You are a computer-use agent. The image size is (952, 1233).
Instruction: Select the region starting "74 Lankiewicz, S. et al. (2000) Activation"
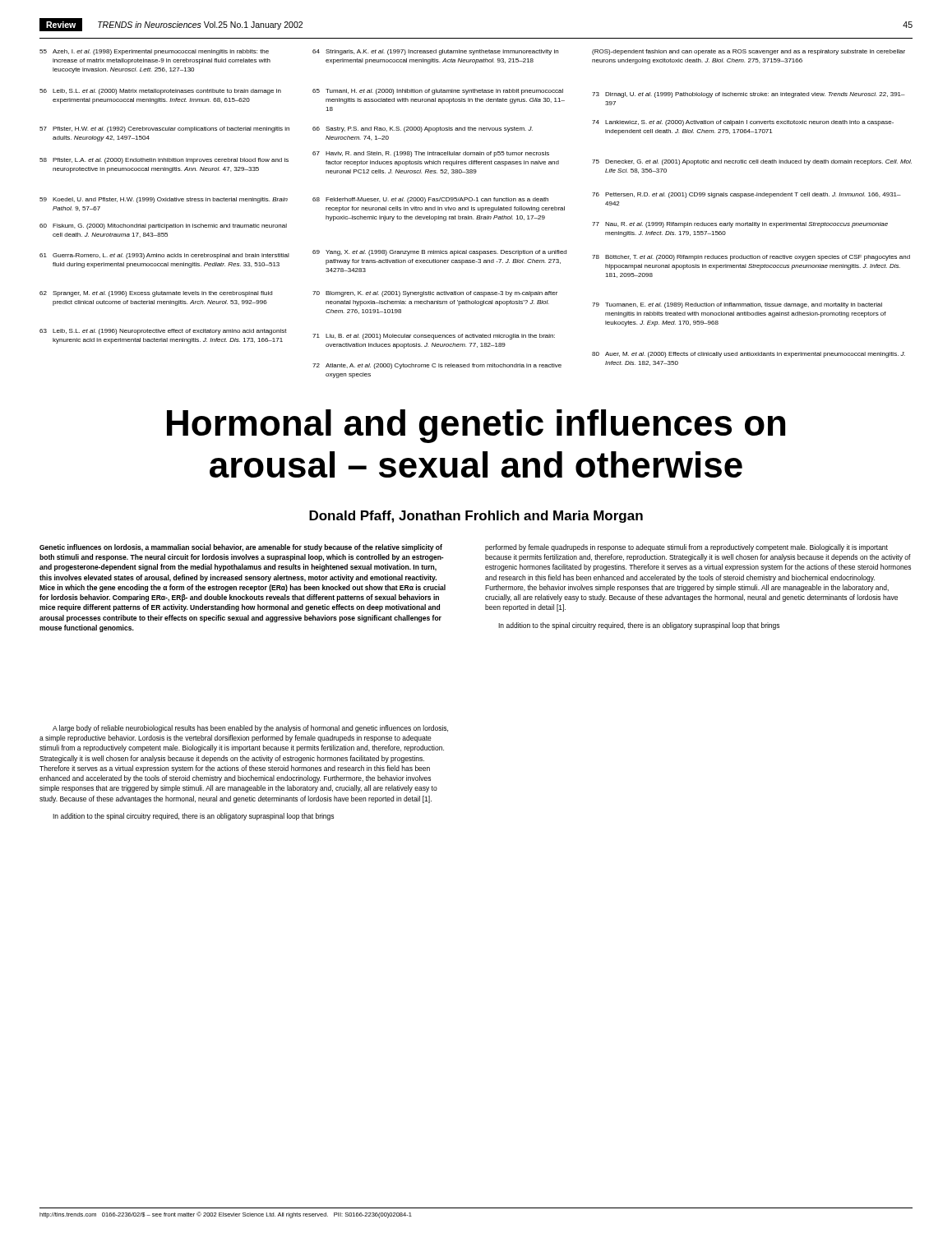[752, 127]
